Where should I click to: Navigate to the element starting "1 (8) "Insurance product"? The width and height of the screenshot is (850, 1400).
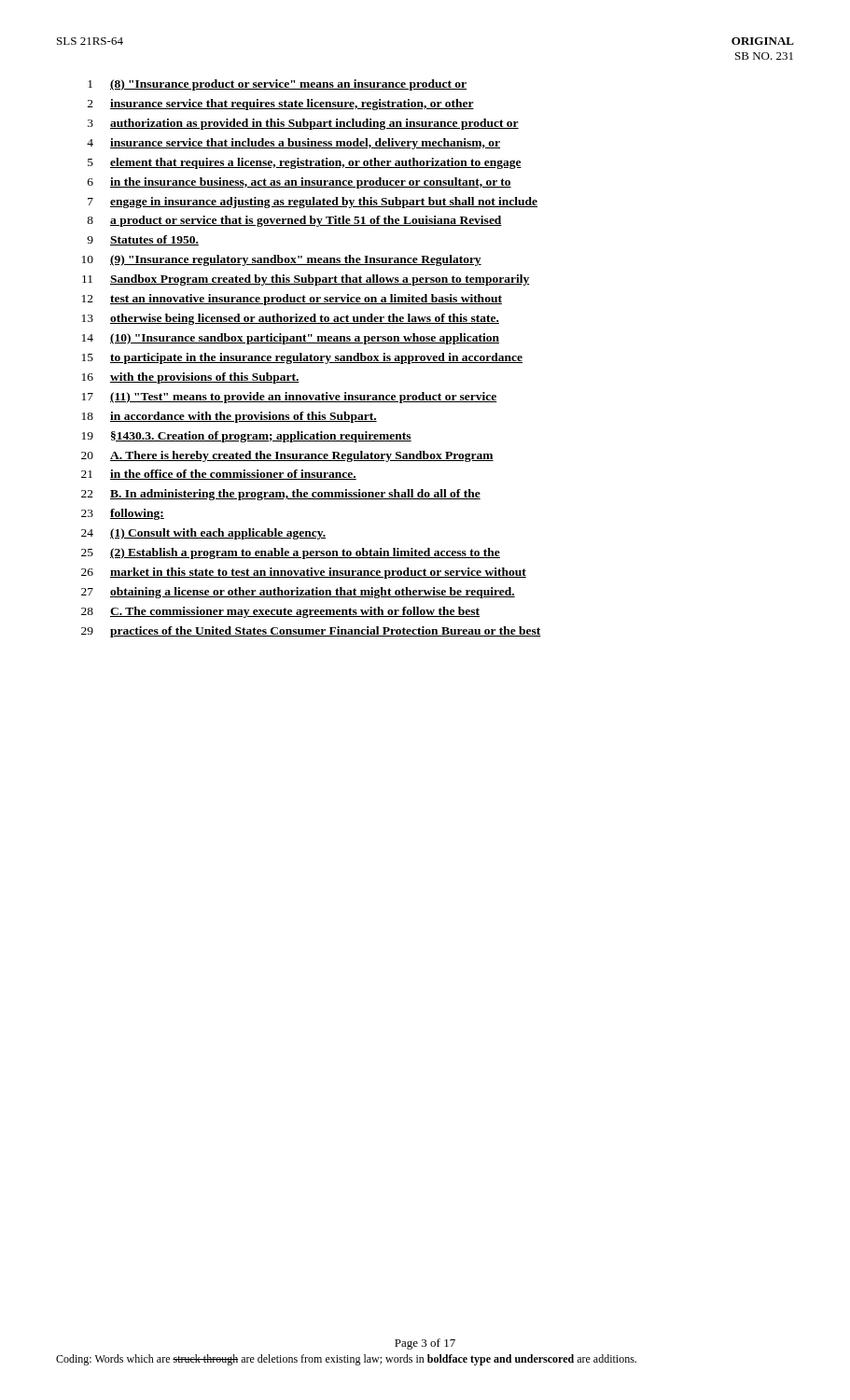425,163
